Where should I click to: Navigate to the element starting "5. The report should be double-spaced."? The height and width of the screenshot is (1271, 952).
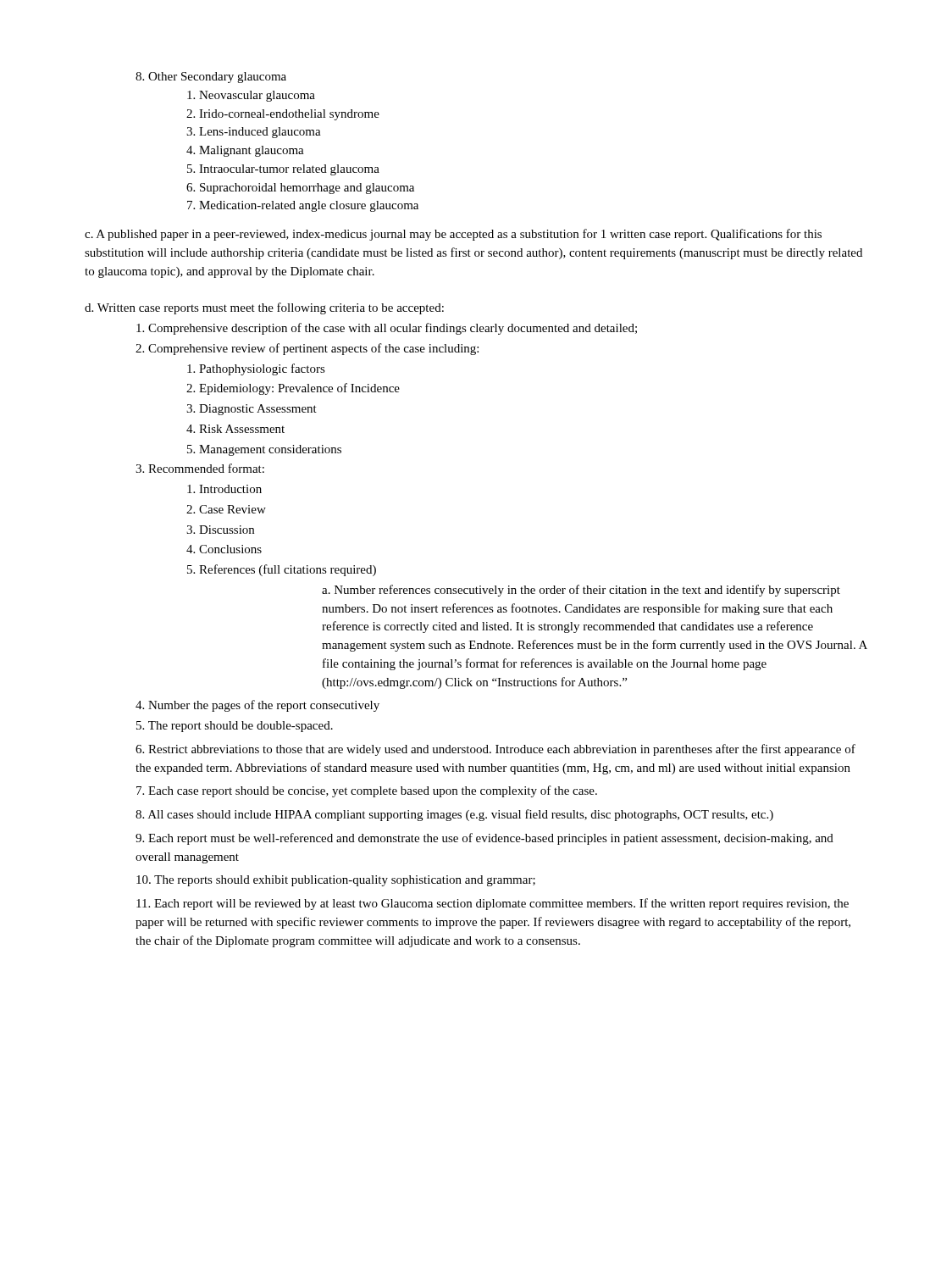point(234,725)
